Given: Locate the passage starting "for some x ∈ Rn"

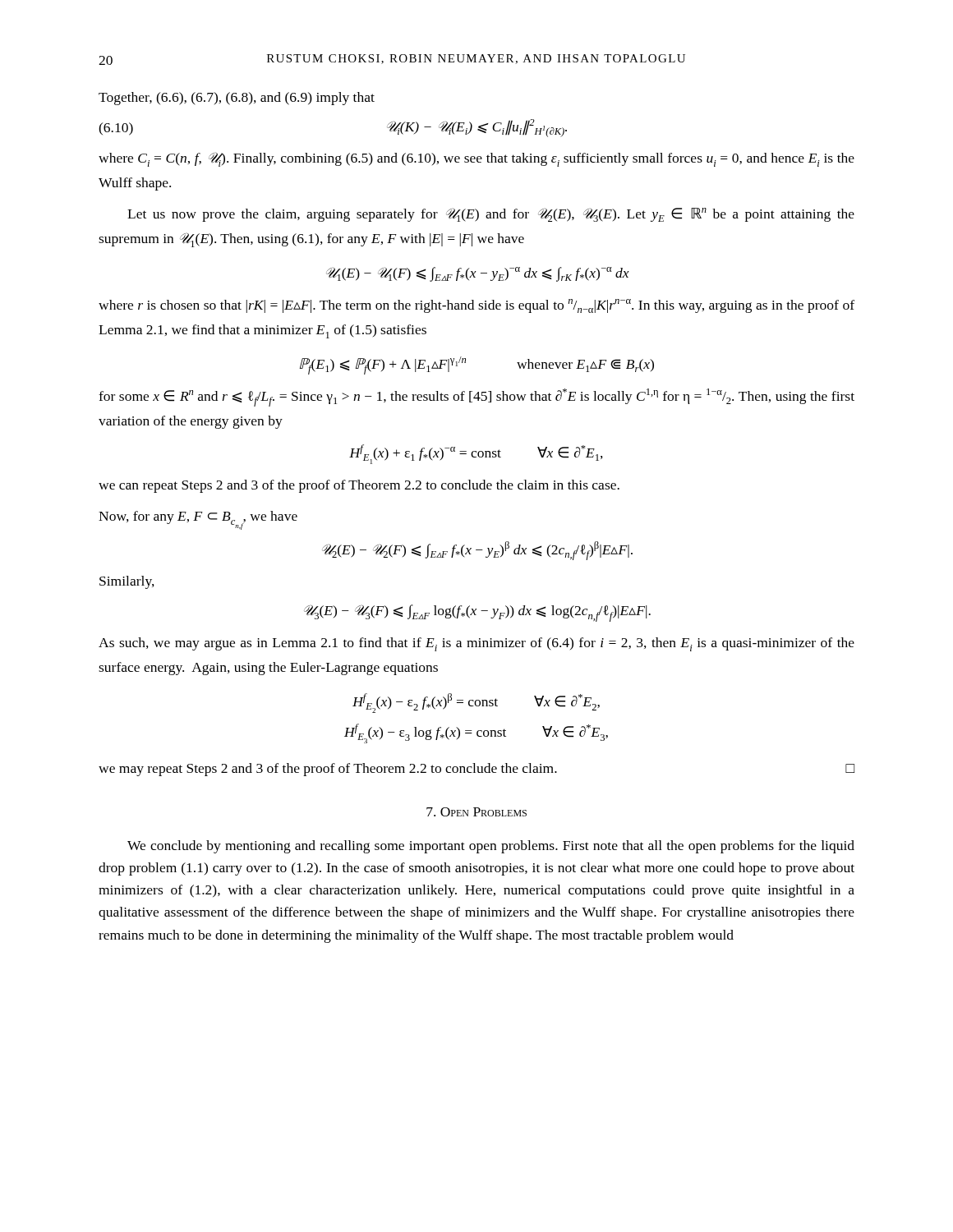Looking at the screenshot, I should [476, 408].
